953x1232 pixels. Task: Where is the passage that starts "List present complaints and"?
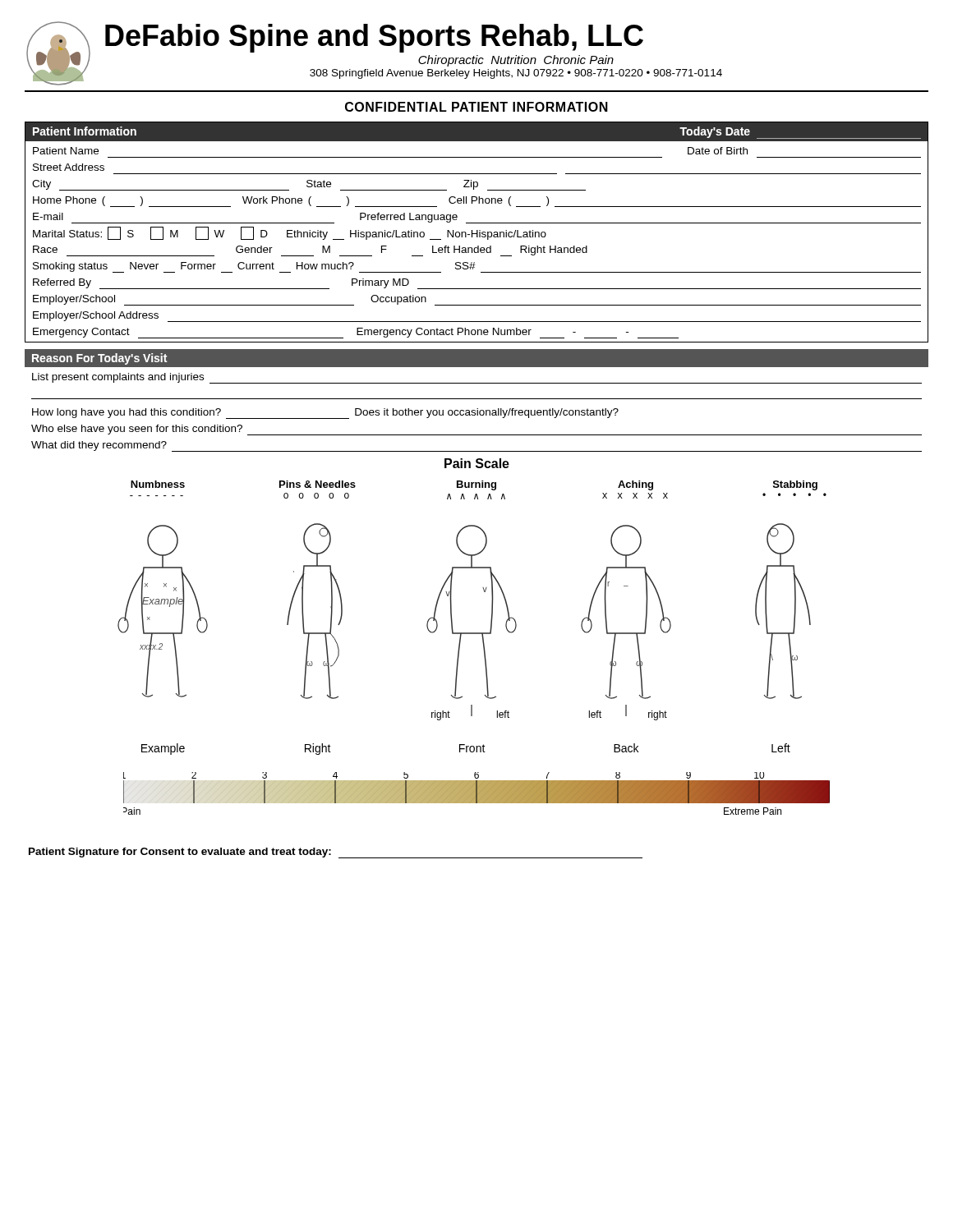[476, 411]
